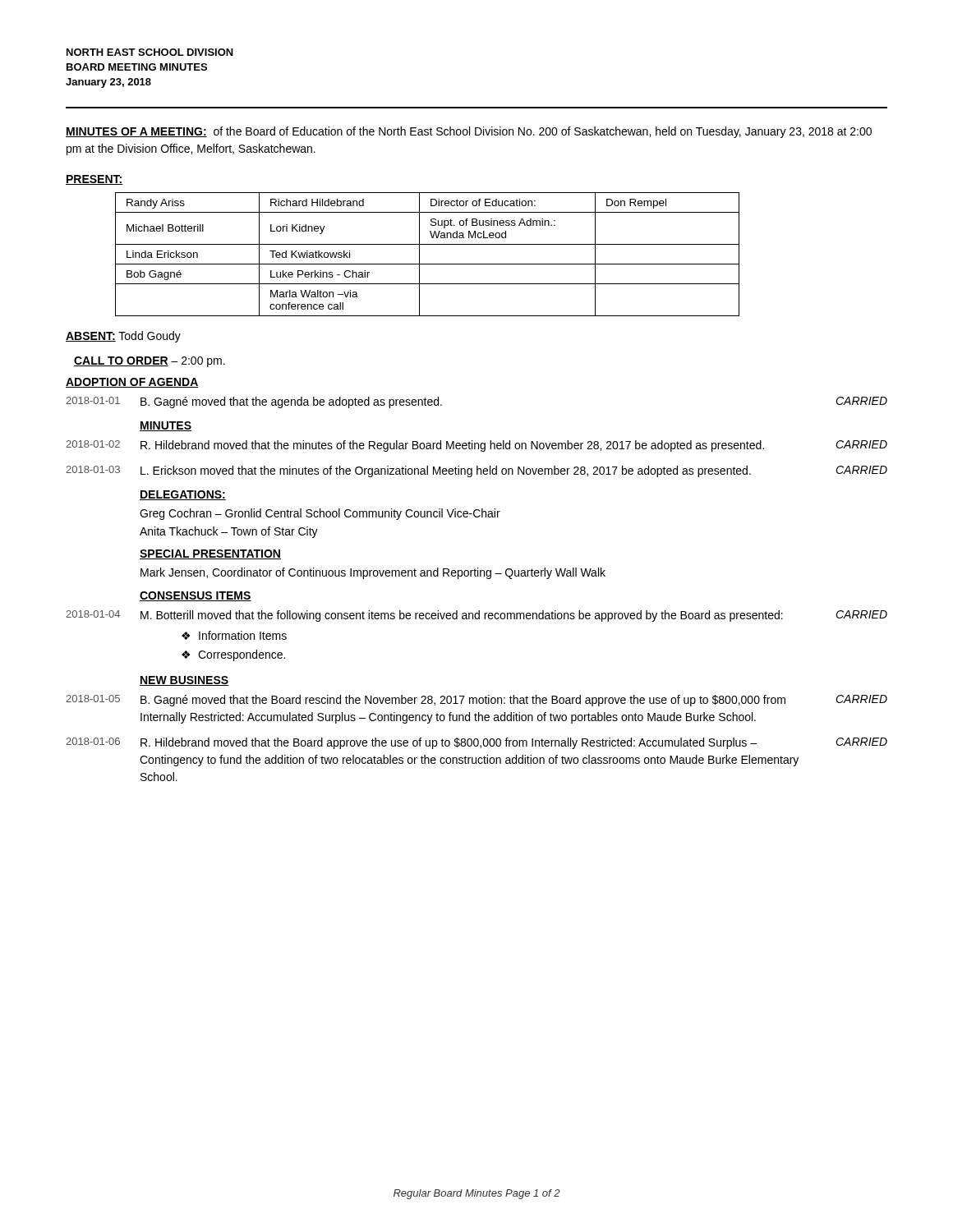Locate the block of text that opens with "2018-01-03 L. Erickson"
This screenshot has height=1232, width=953.
pyautogui.click(x=476, y=471)
